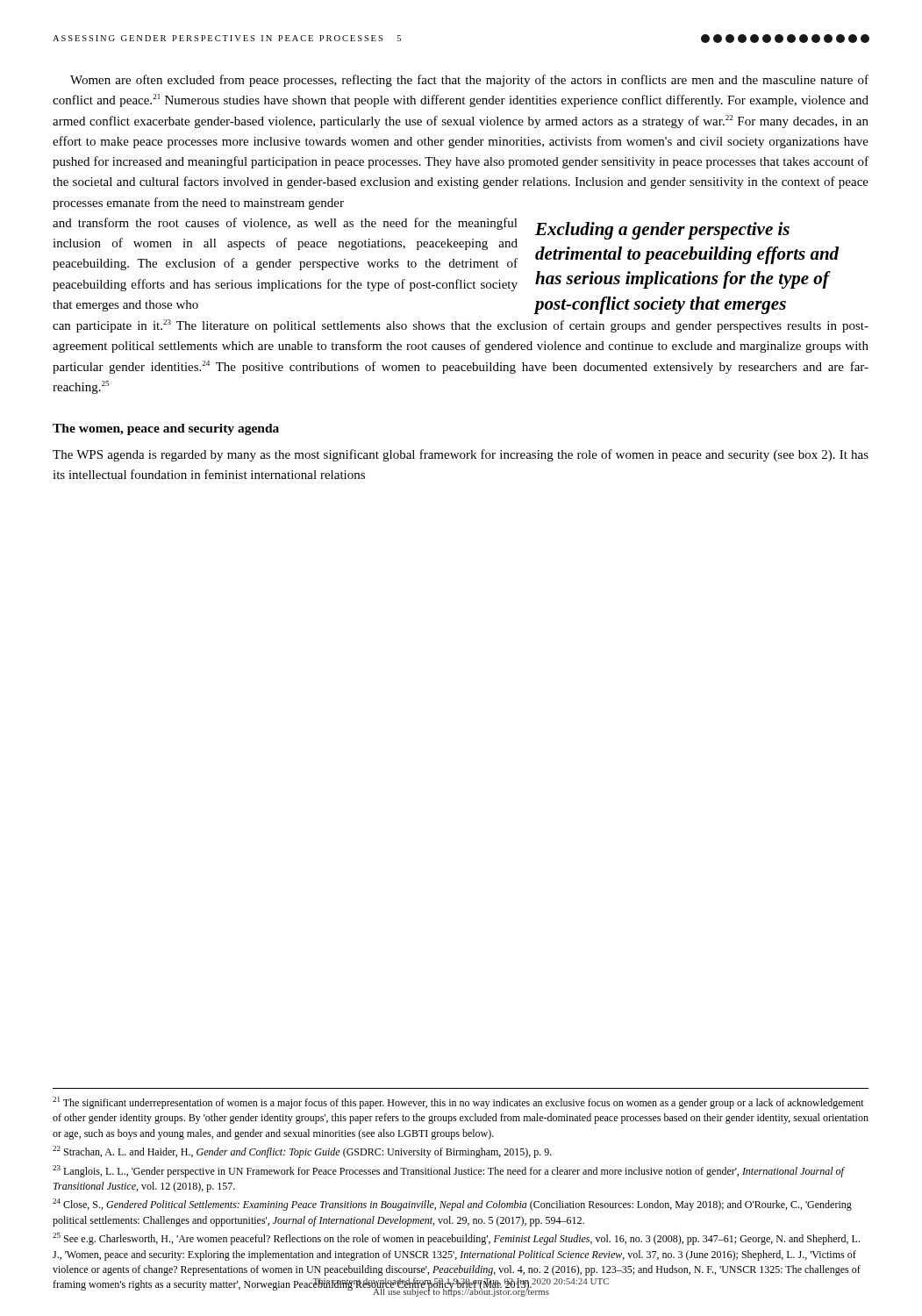Viewport: 922px width, 1316px height.
Task: Click on the text block that says "and transform the root causes of violence, as"
Action: (285, 264)
